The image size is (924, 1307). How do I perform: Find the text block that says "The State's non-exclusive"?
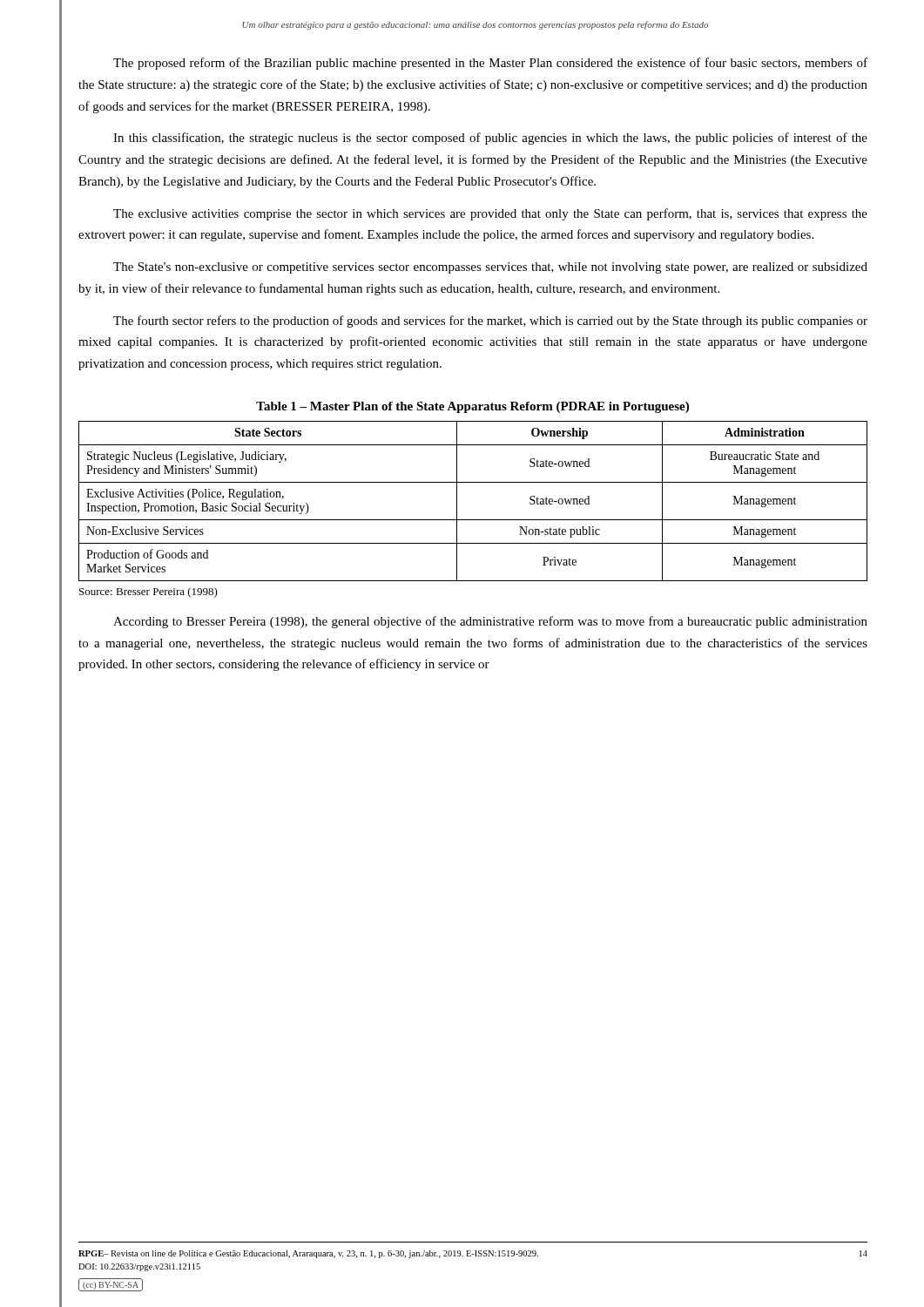point(473,277)
